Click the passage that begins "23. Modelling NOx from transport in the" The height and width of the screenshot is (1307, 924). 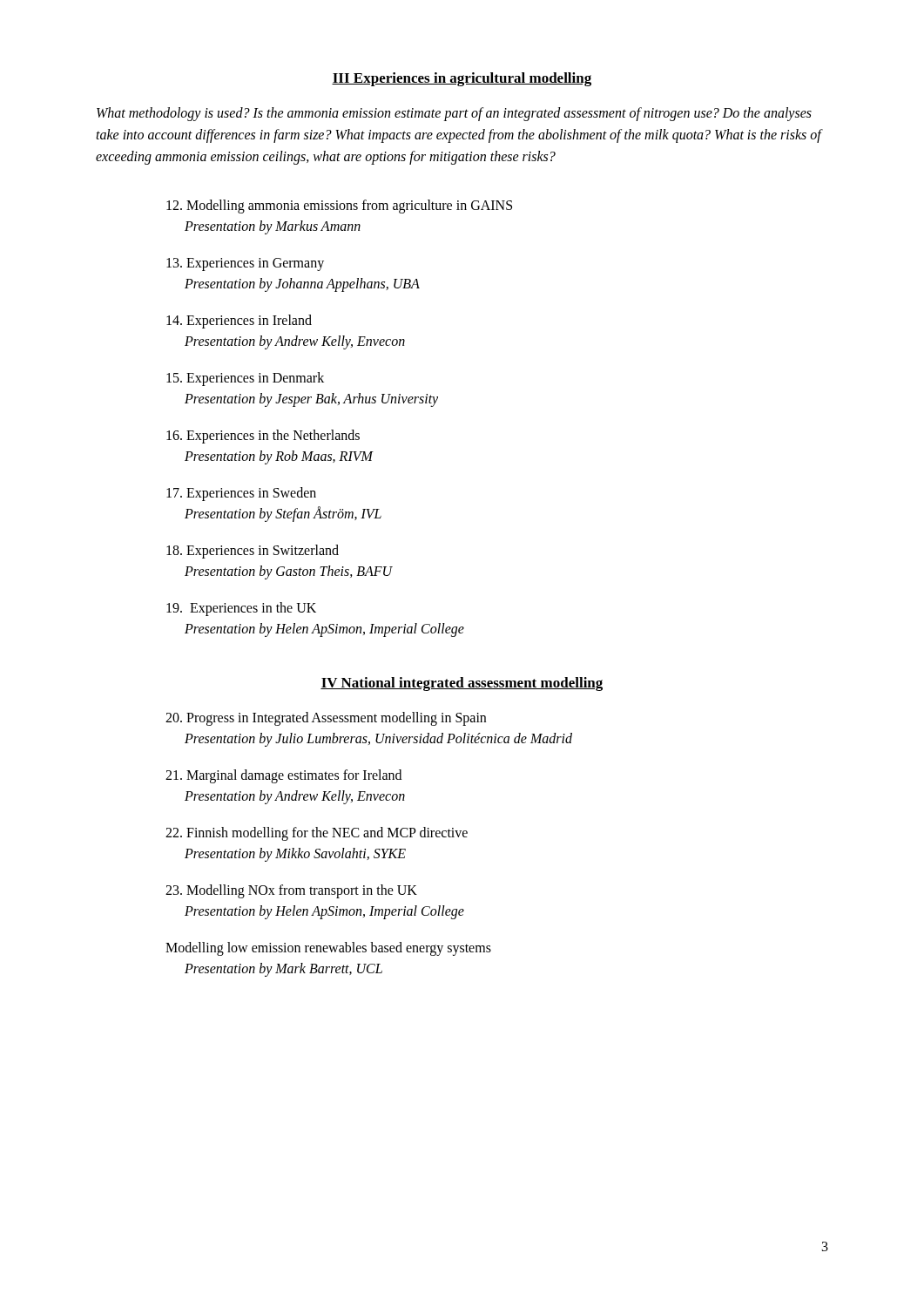point(291,891)
